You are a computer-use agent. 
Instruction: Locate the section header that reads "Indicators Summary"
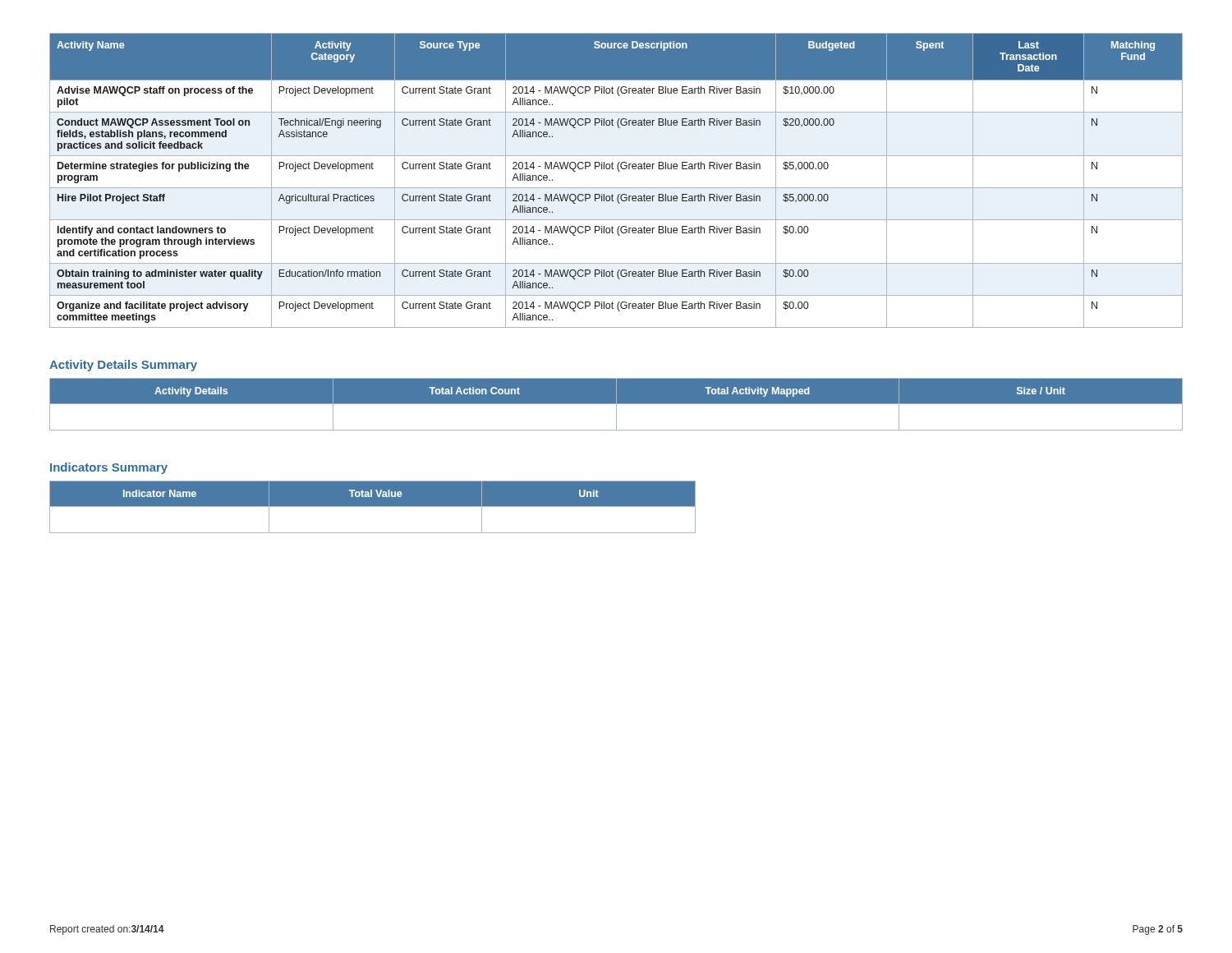point(108,467)
